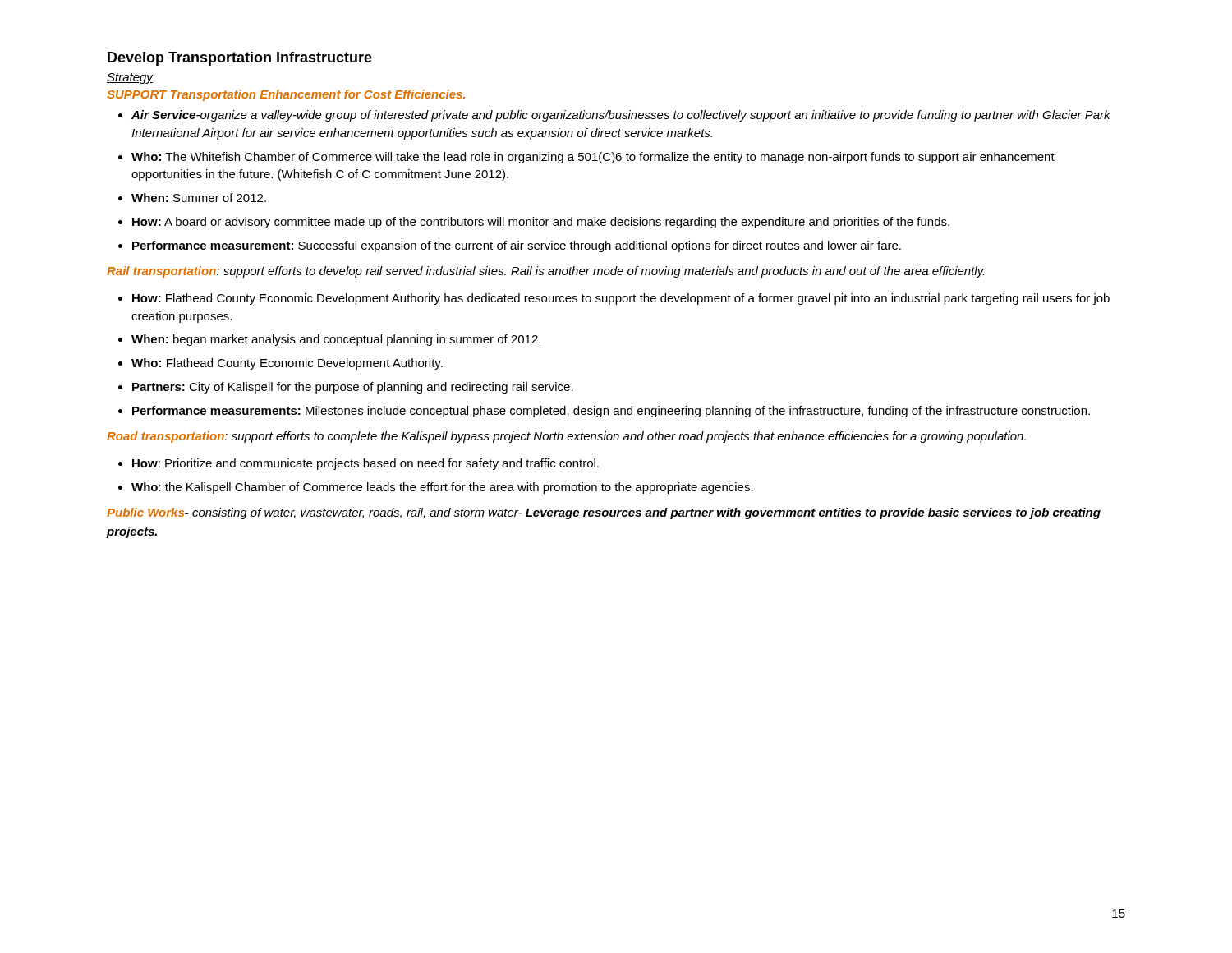Click on the list item containing "Performance measurement: Successful expansion of the current"
This screenshot has height=953, width=1232.
pyautogui.click(x=517, y=245)
